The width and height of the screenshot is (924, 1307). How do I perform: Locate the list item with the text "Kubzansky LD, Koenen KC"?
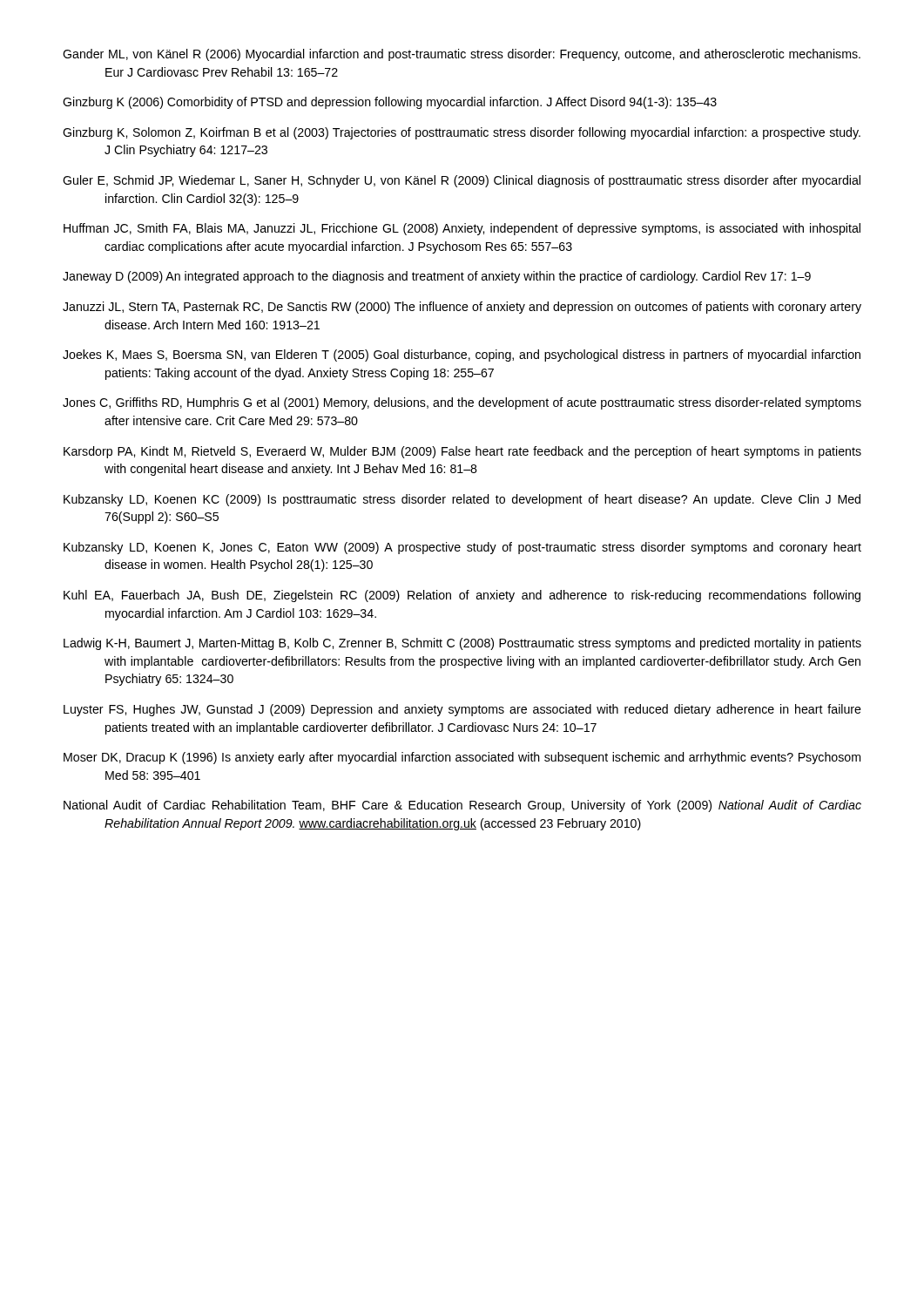(x=462, y=508)
